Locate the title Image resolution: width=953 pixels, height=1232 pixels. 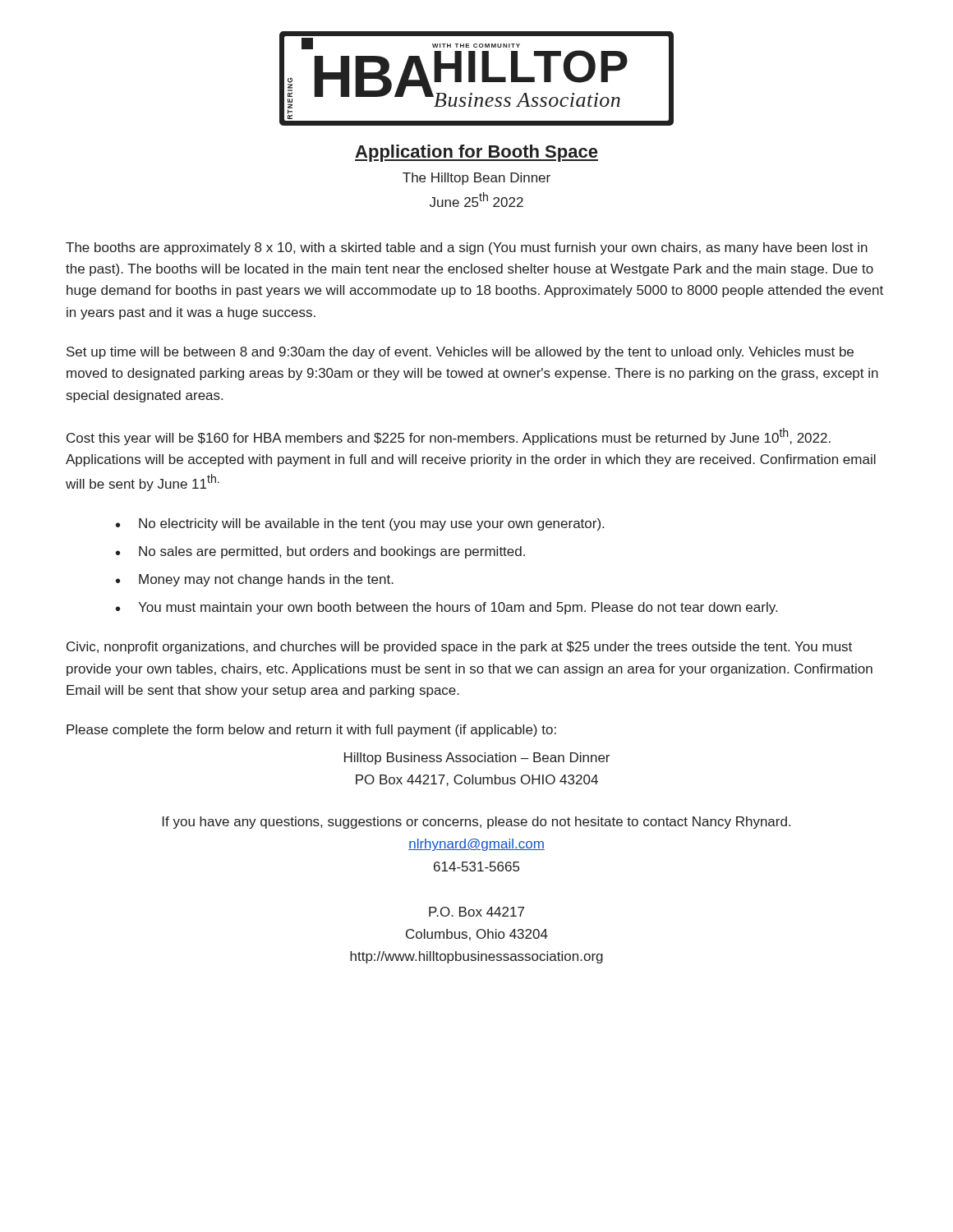476,152
